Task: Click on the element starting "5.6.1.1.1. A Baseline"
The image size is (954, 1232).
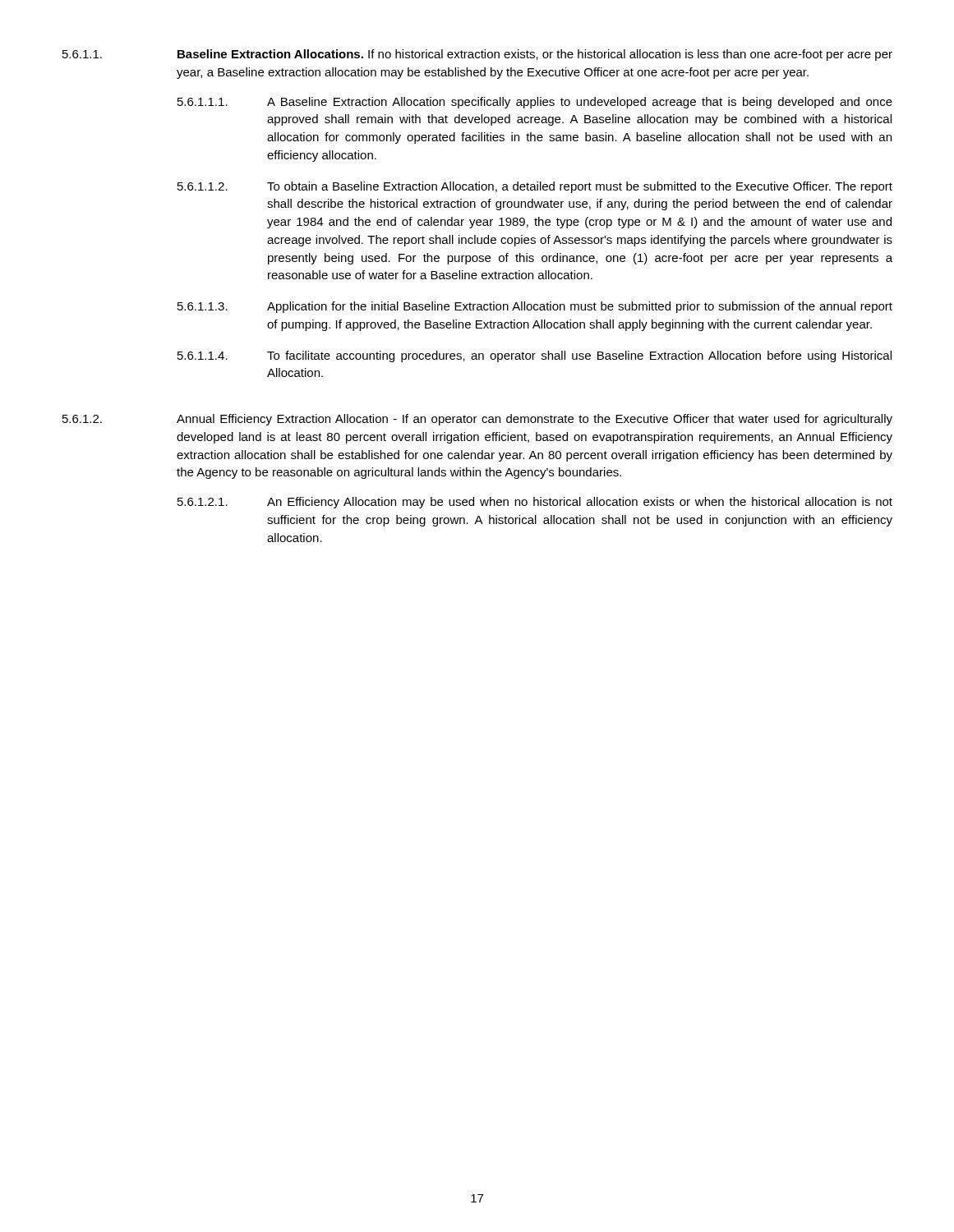Action: tap(535, 128)
